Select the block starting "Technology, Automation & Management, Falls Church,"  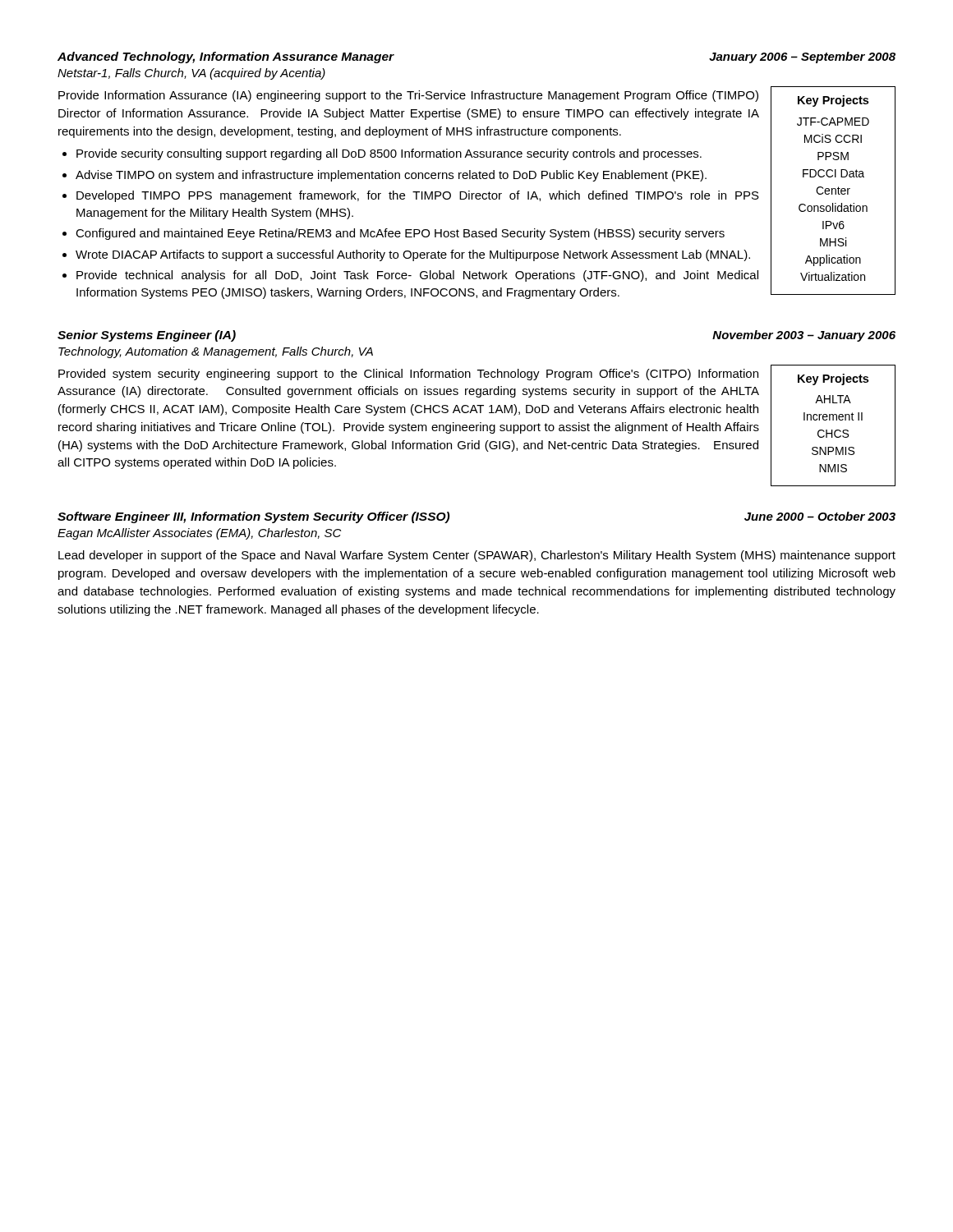pos(215,351)
